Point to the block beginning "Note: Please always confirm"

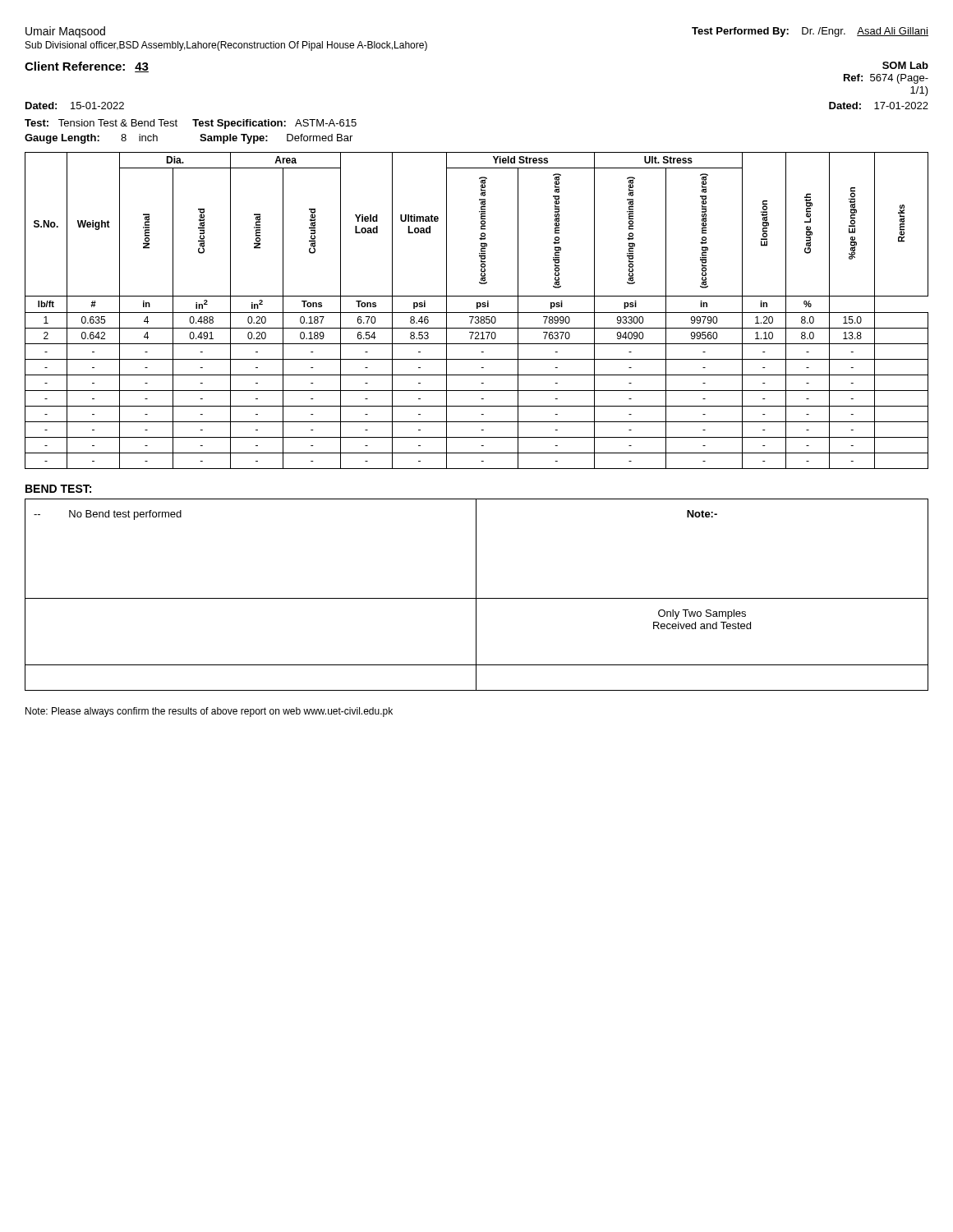209,711
